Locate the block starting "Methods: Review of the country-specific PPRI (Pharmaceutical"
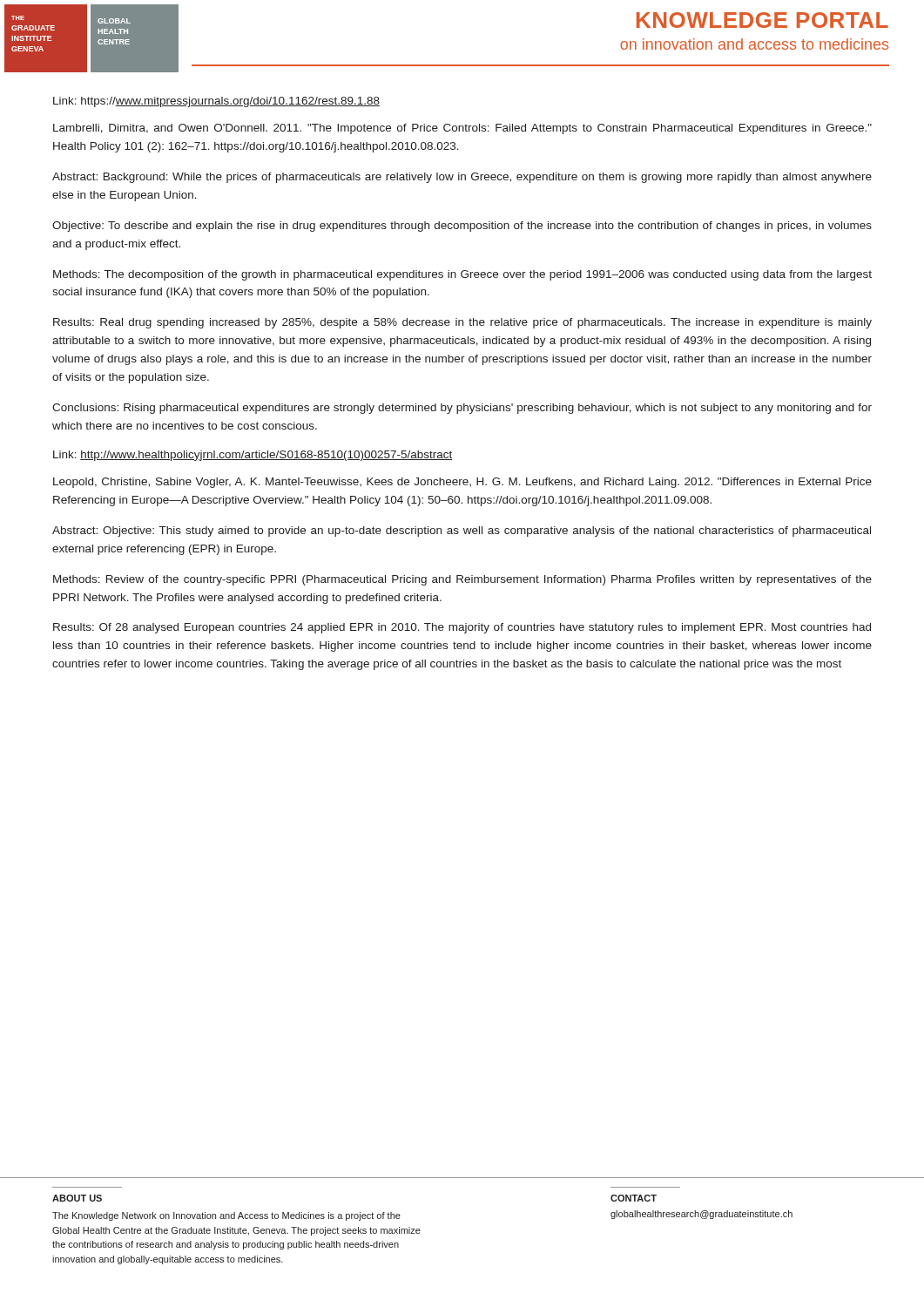The width and height of the screenshot is (924, 1307). coord(462,588)
